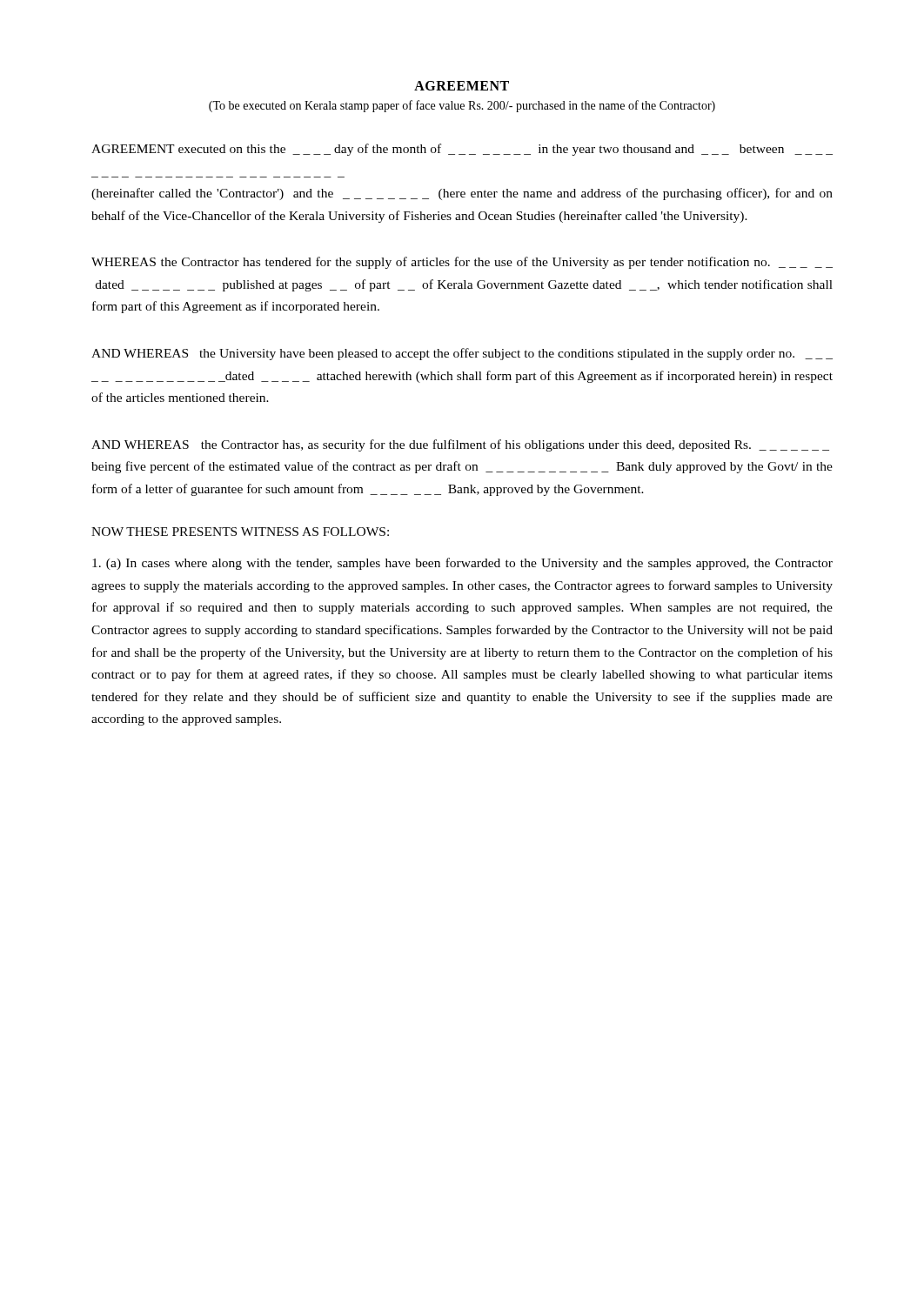The image size is (924, 1305).
Task: Point to the block beginning "AGREEMENT executed on this the"
Action: (462, 182)
